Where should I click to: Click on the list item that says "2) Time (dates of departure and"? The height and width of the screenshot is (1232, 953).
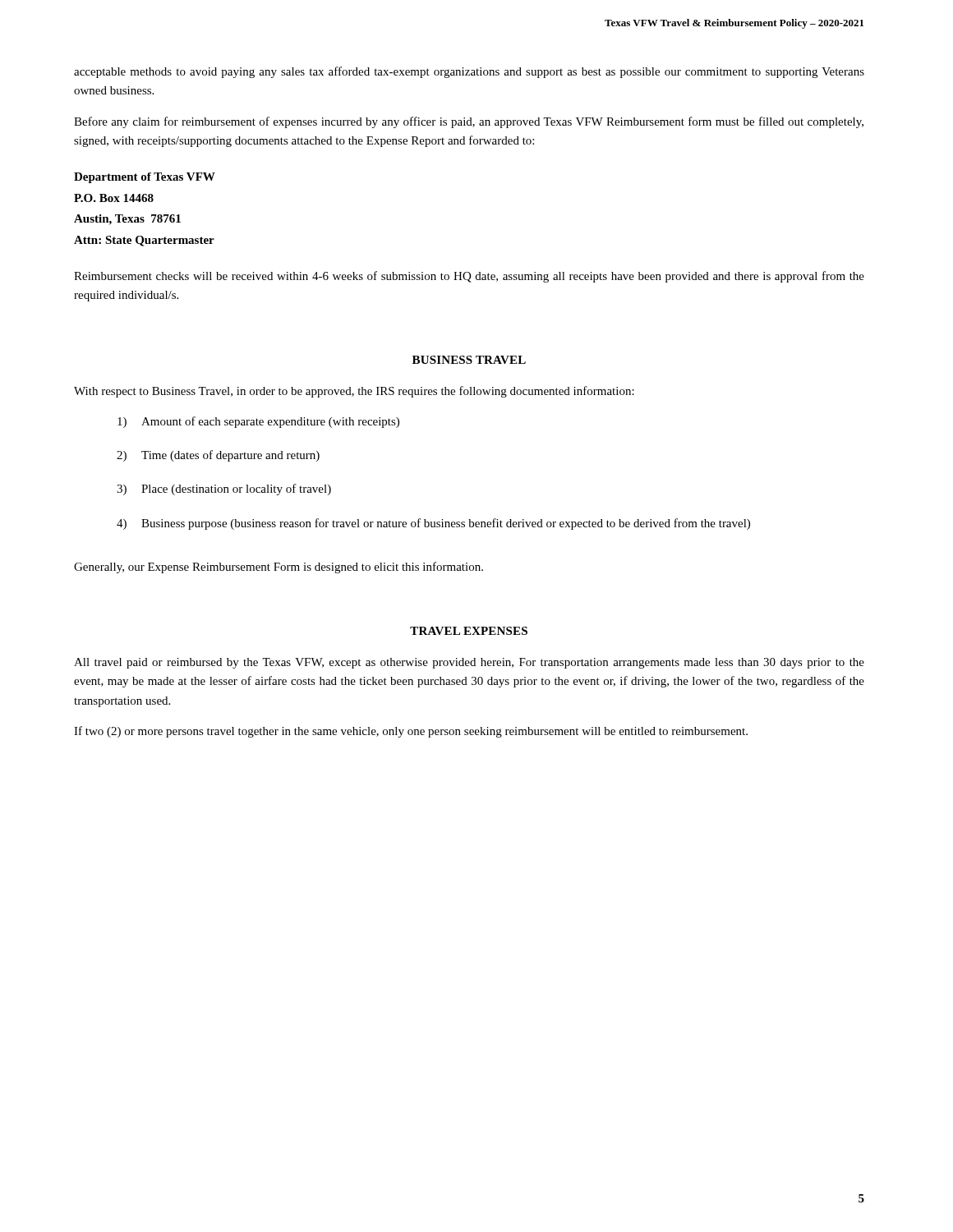click(218, 456)
